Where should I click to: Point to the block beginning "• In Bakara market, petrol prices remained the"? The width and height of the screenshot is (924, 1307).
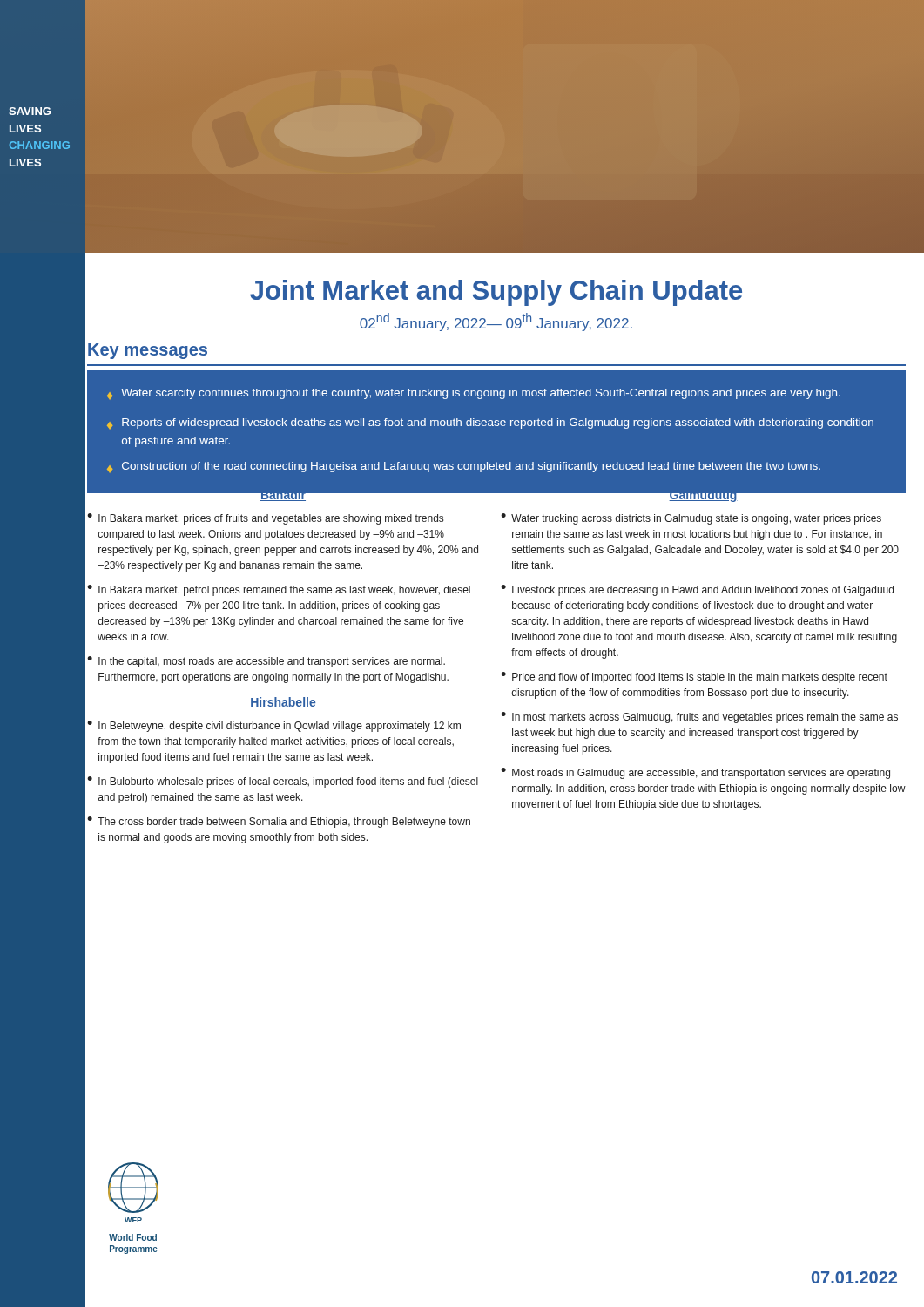click(x=283, y=613)
